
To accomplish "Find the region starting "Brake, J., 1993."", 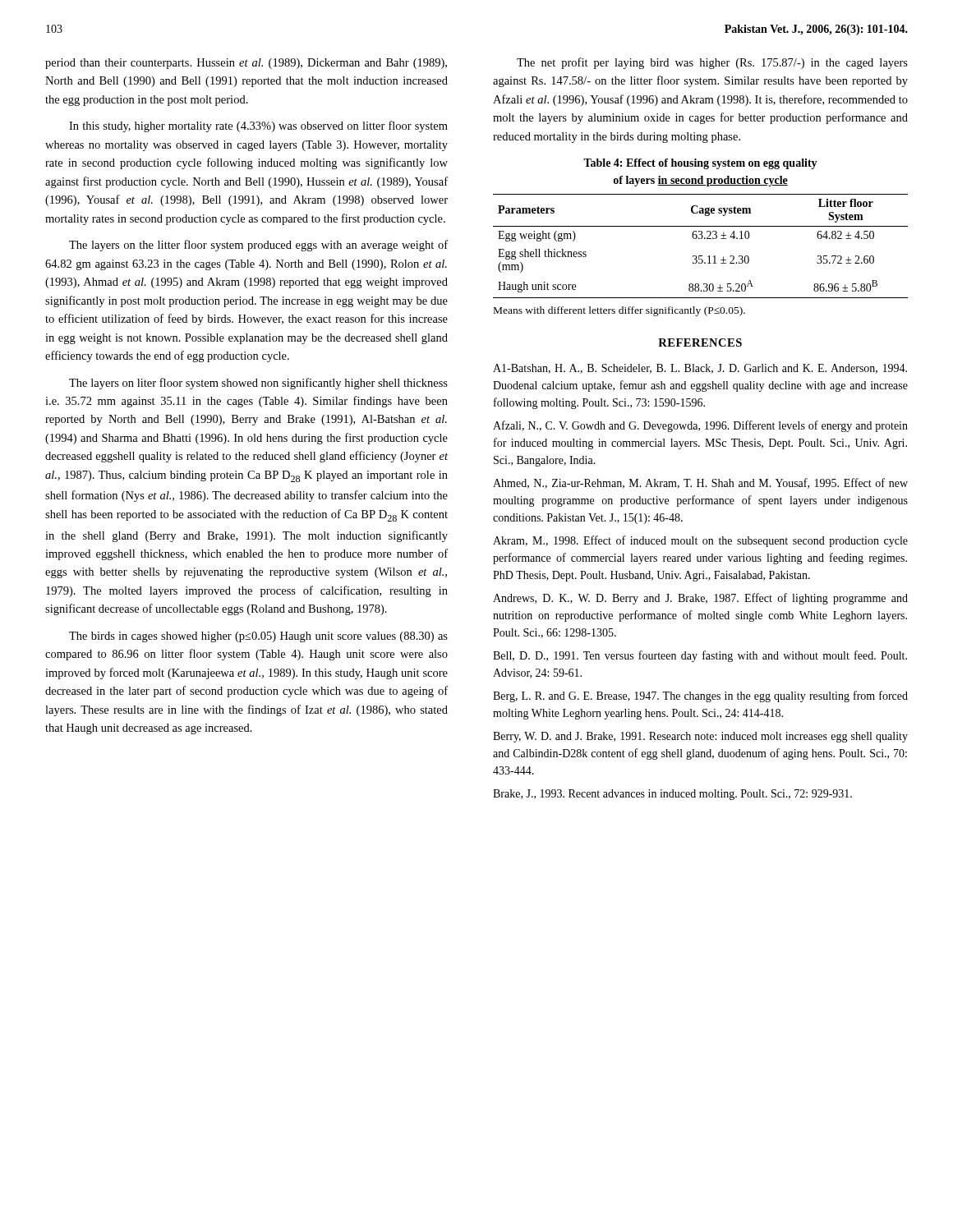I will pyautogui.click(x=673, y=794).
